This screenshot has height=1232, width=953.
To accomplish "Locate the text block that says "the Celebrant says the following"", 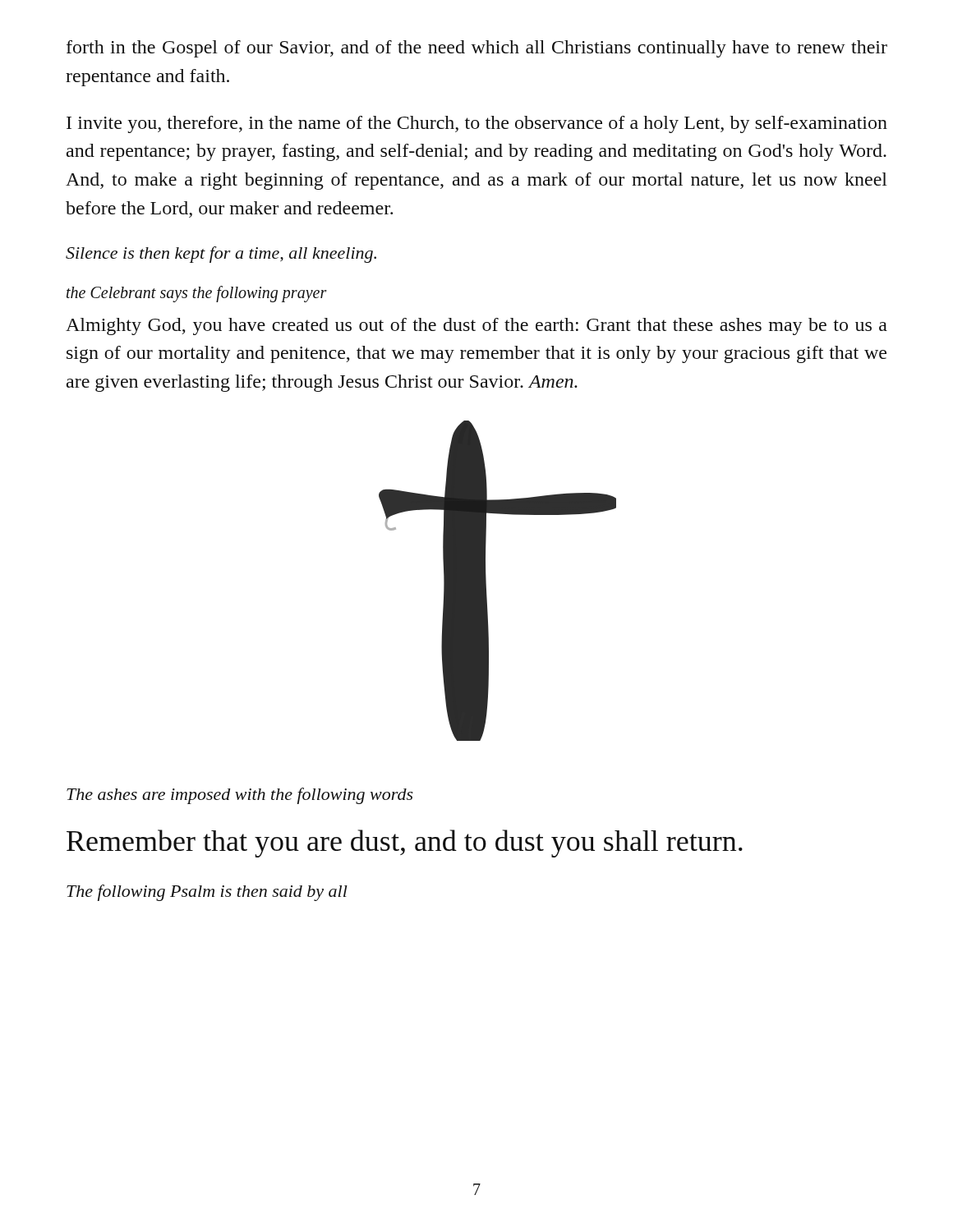I will (197, 294).
